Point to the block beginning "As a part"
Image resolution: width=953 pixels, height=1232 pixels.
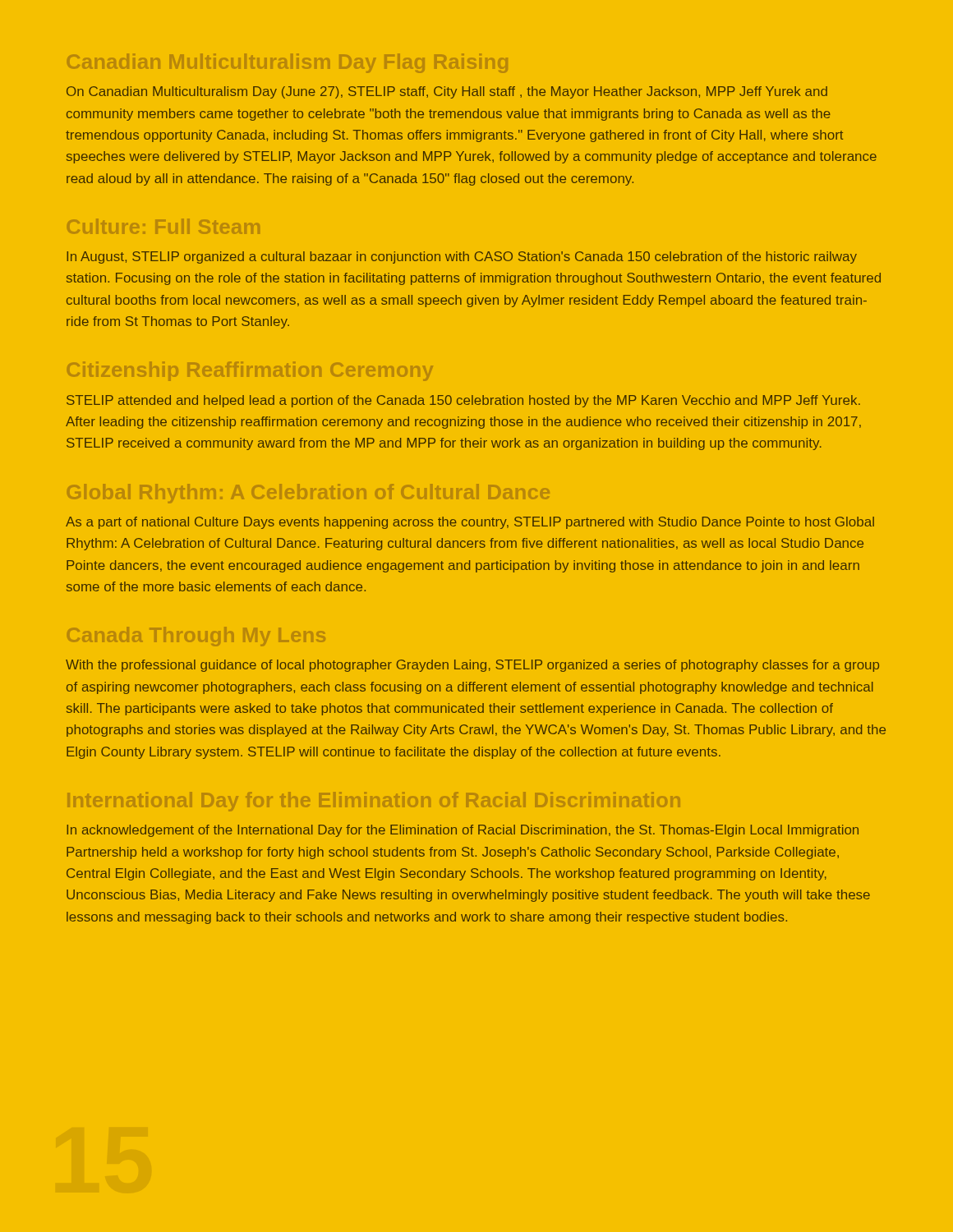coord(470,554)
